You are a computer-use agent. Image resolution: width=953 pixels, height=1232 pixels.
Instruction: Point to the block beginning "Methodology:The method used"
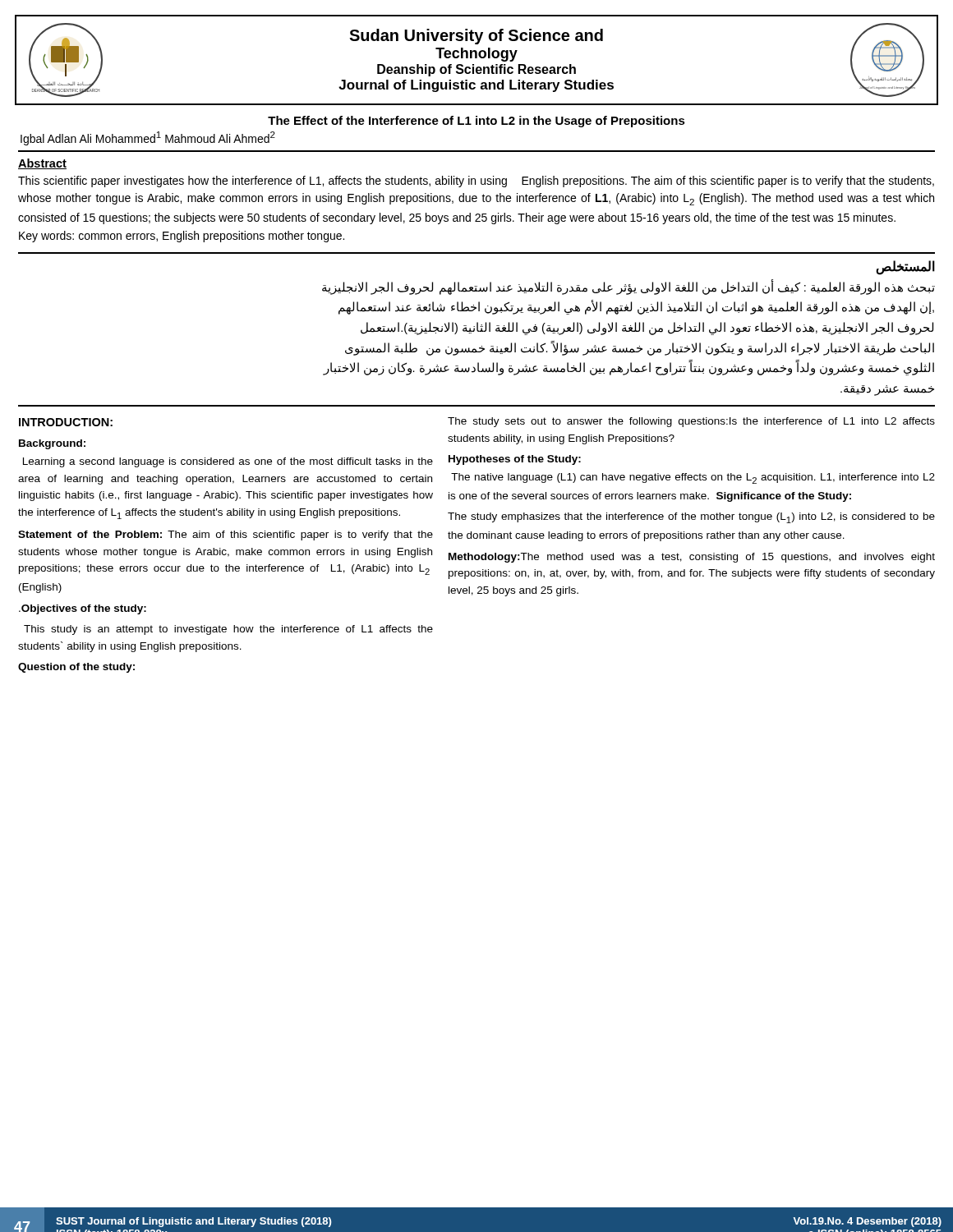pos(691,574)
